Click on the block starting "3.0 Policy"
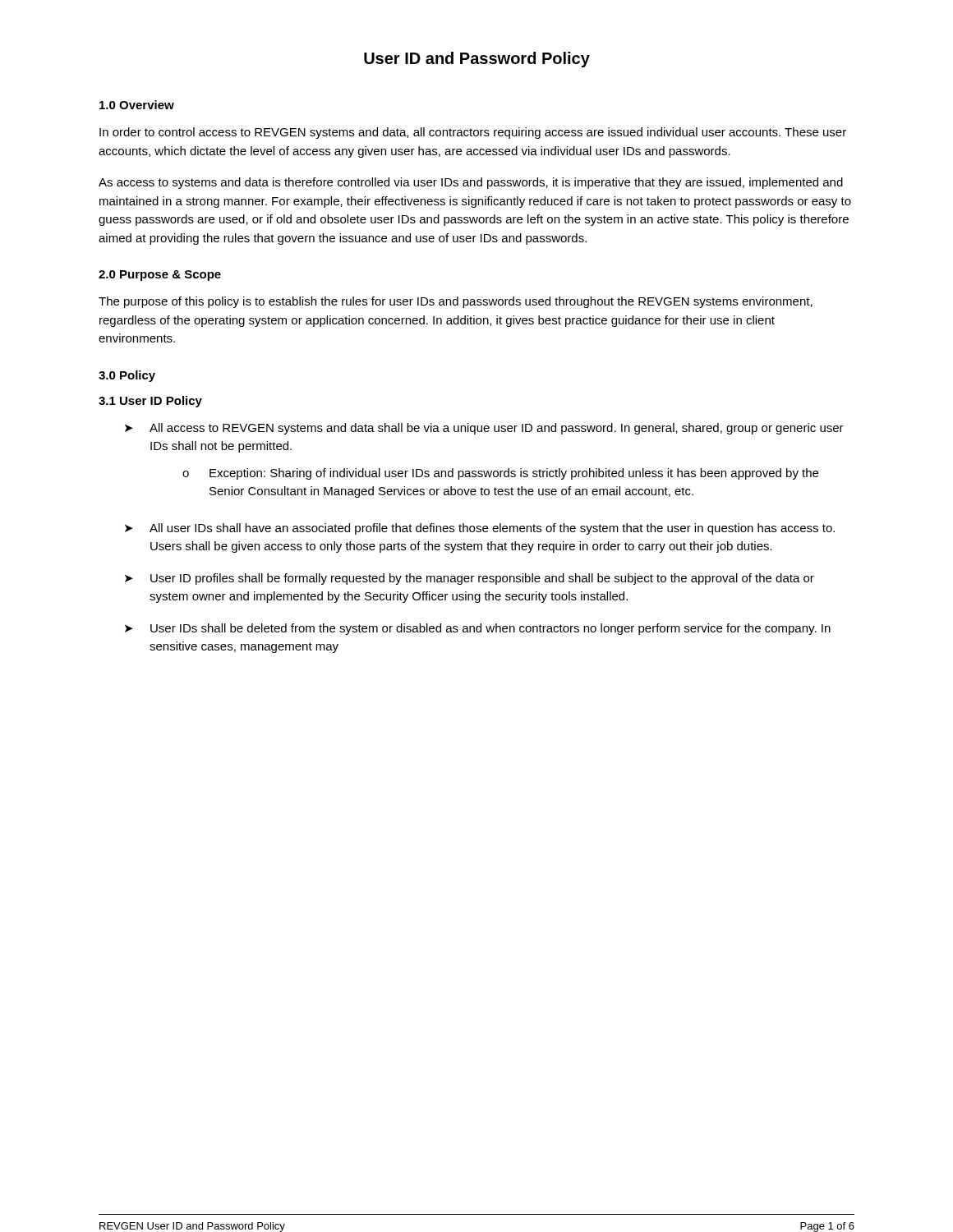953x1232 pixels. coord(127,375)
